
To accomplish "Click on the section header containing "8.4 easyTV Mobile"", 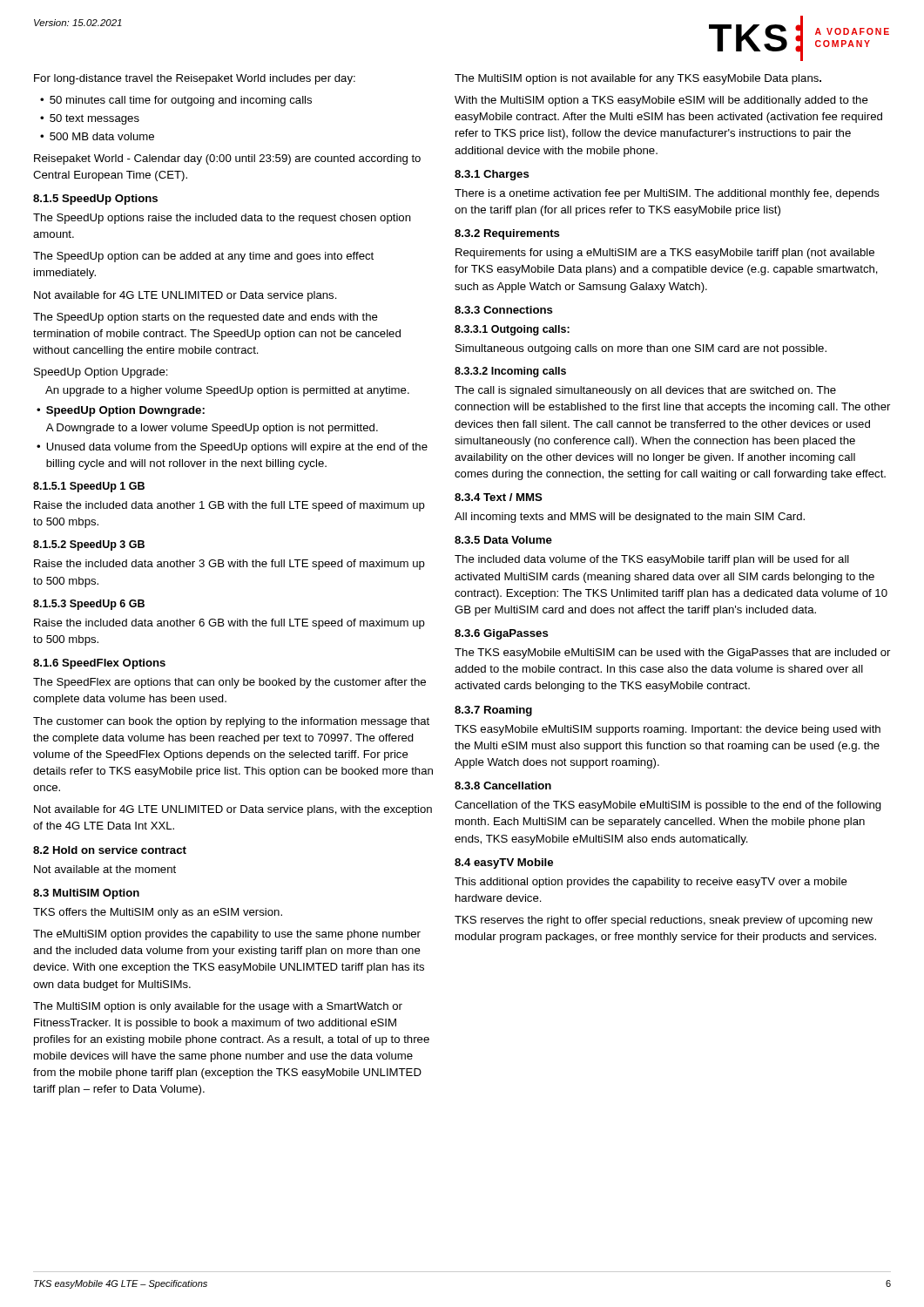I will click(504, 862).
